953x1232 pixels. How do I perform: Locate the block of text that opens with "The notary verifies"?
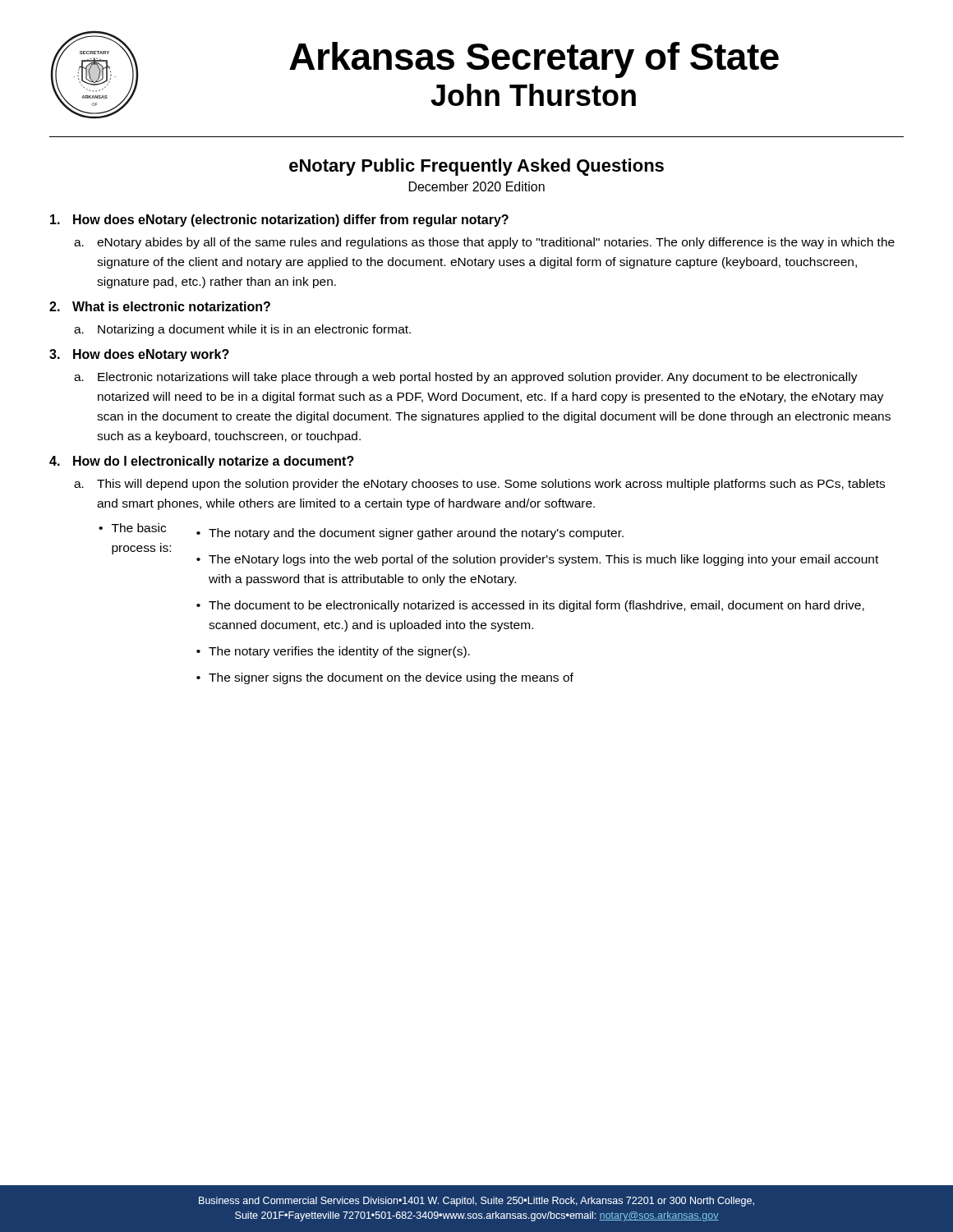point(340,651)
